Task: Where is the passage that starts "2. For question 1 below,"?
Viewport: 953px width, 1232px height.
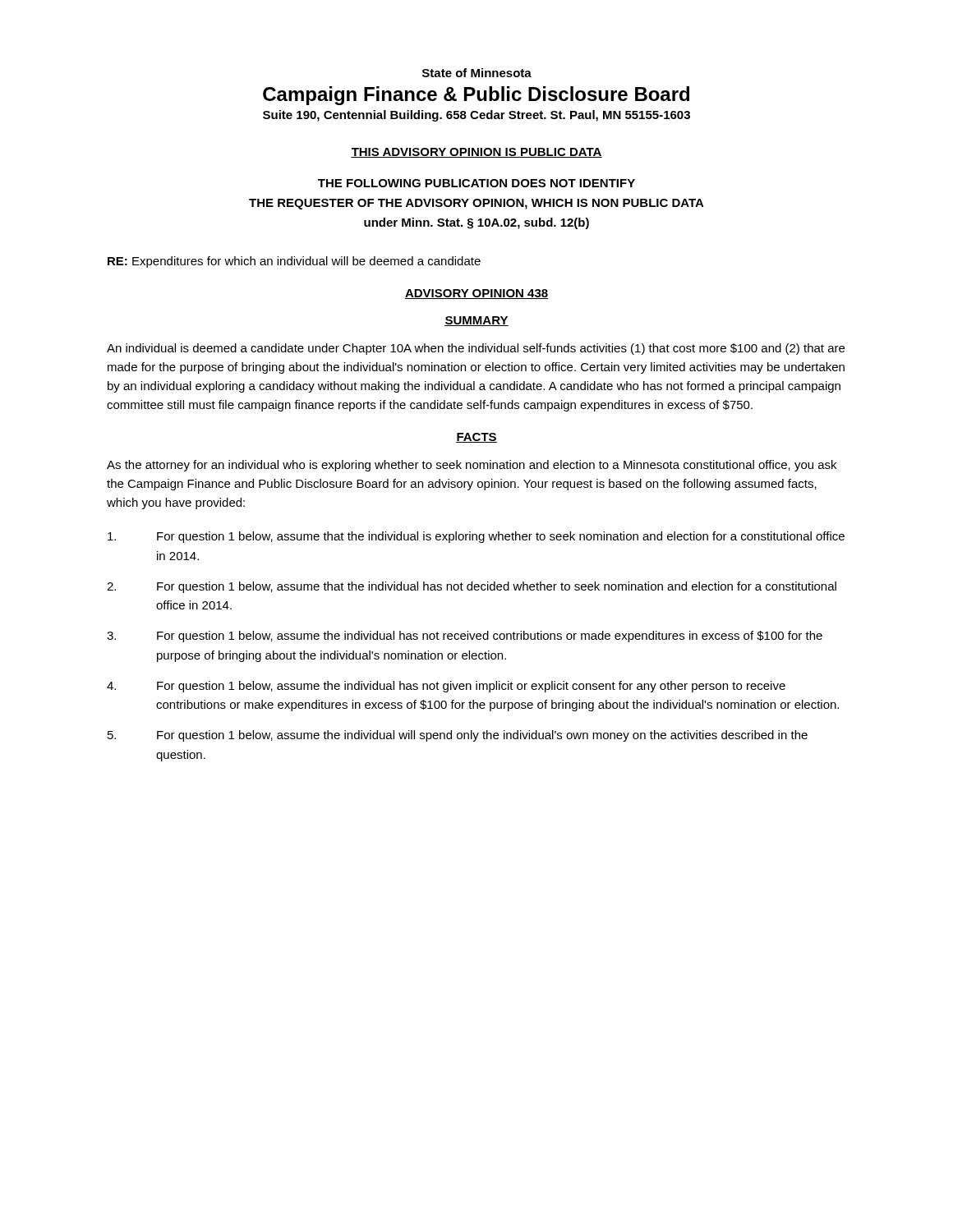Action: click(476, 595)
